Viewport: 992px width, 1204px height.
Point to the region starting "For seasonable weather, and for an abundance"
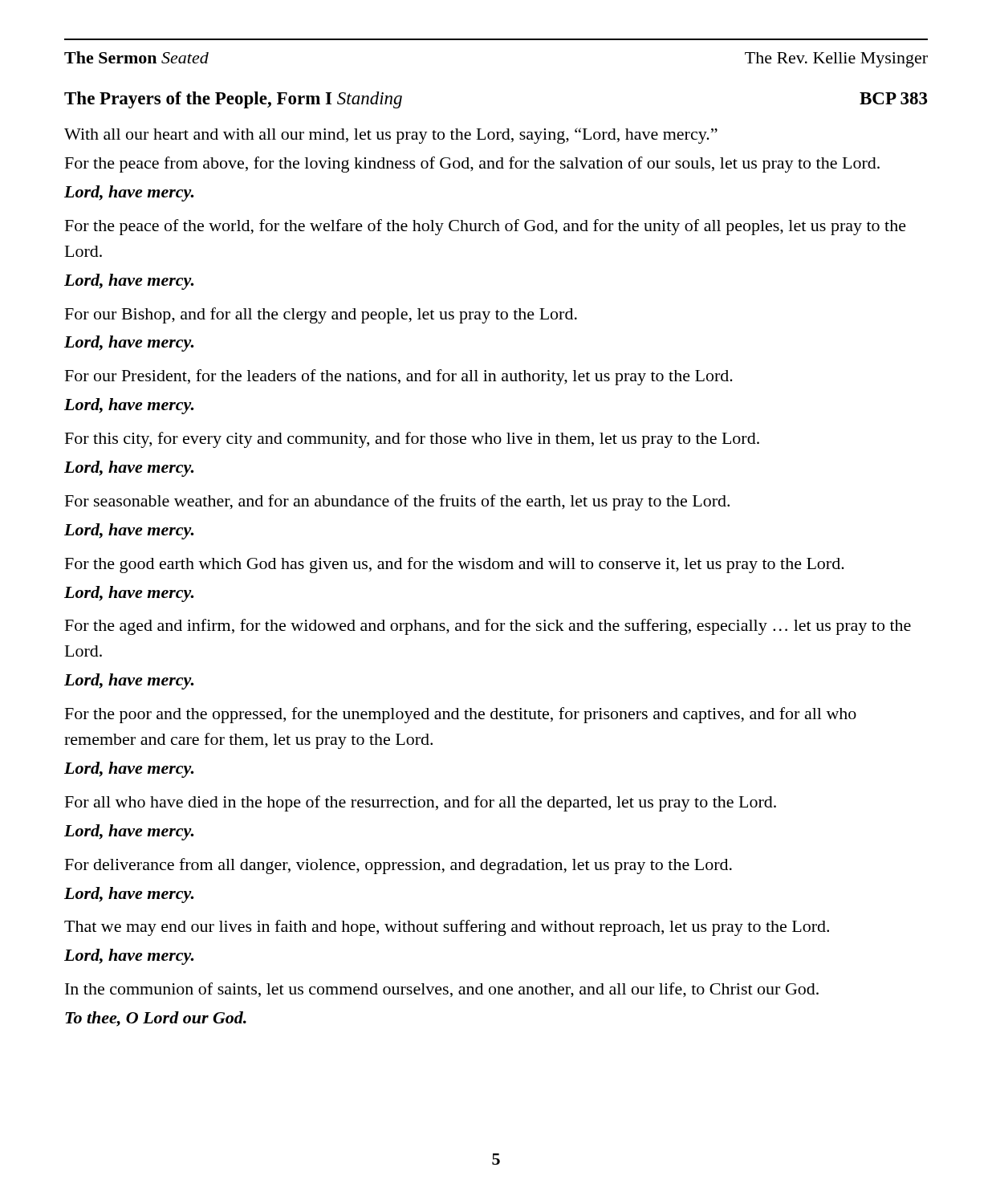(397, 500)
